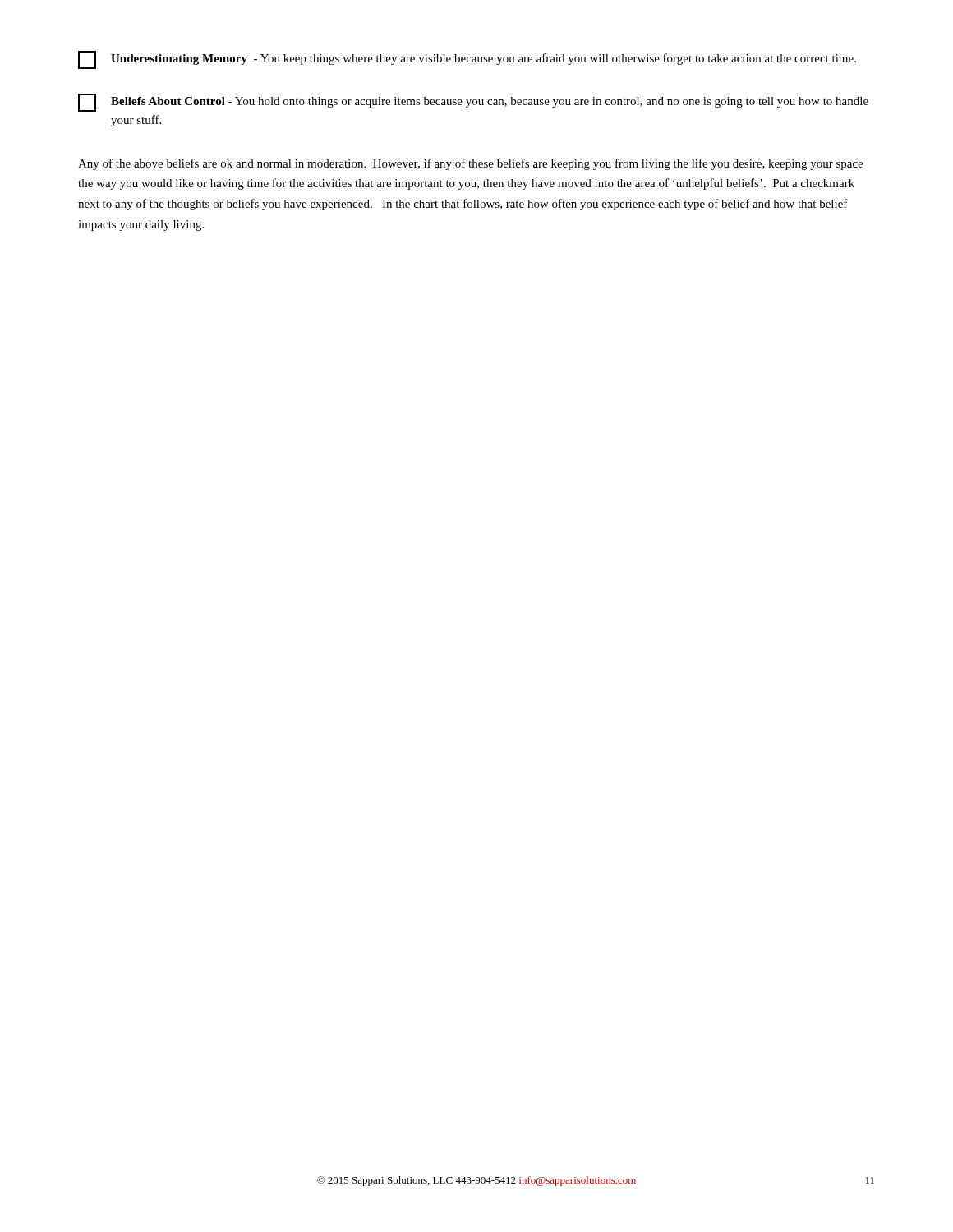Locate the block of text that opens with "Underestimating Memory - You keep"
The width and height of the screenshot is (953, 1232).
click(x=476, y=59)
